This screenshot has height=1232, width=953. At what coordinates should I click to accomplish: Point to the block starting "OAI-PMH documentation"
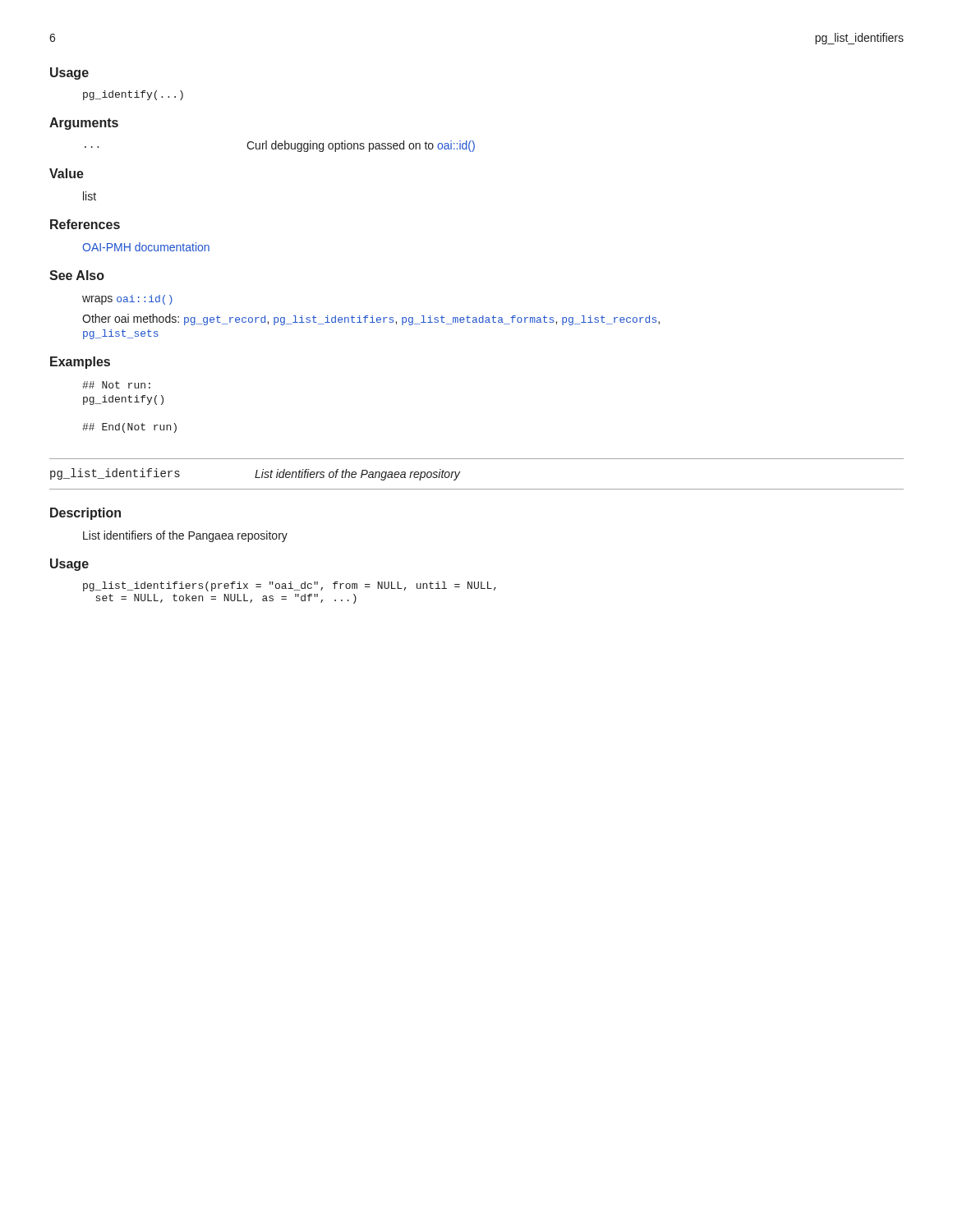point(146,247)
